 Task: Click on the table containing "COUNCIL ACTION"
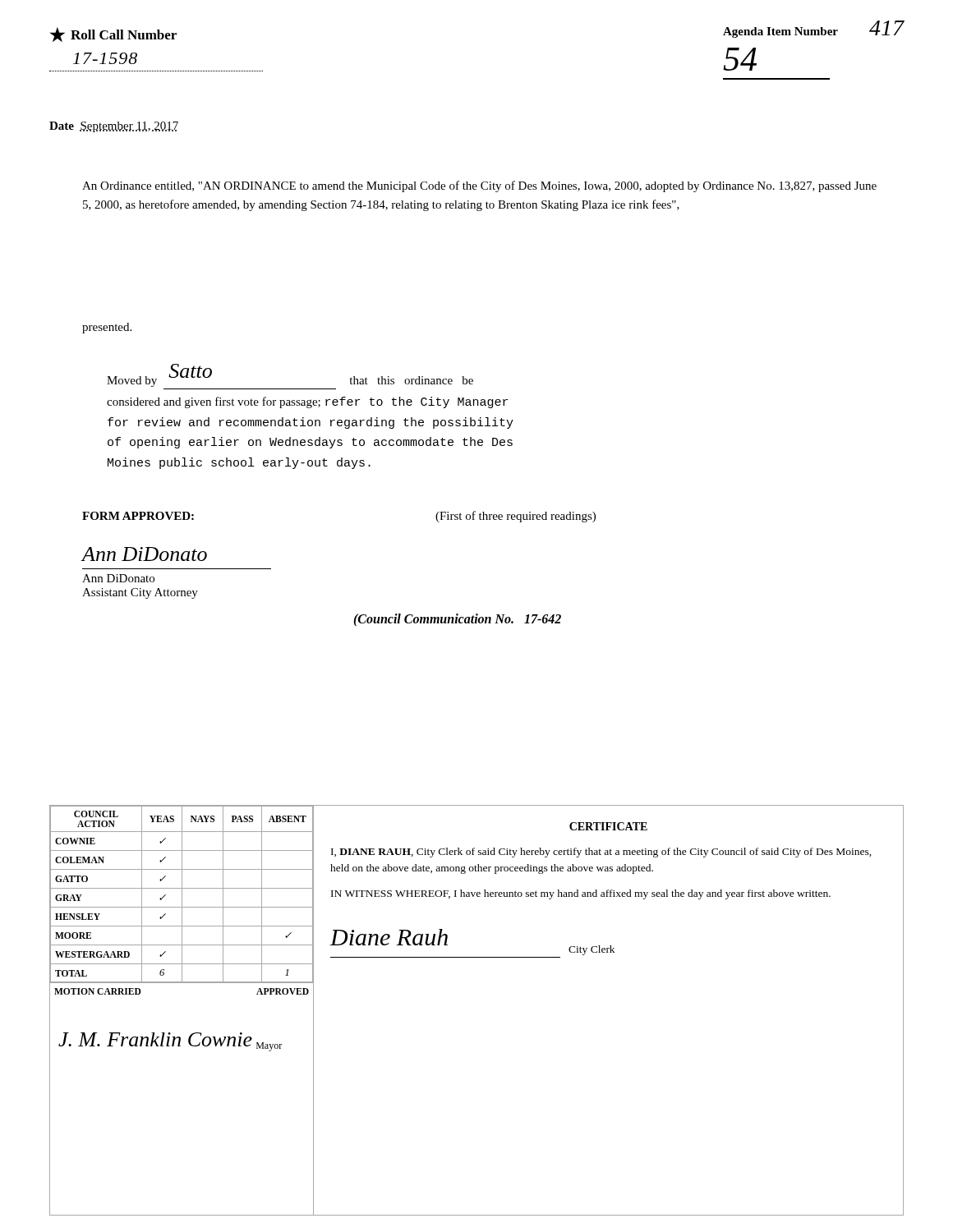click(182, 1010)
